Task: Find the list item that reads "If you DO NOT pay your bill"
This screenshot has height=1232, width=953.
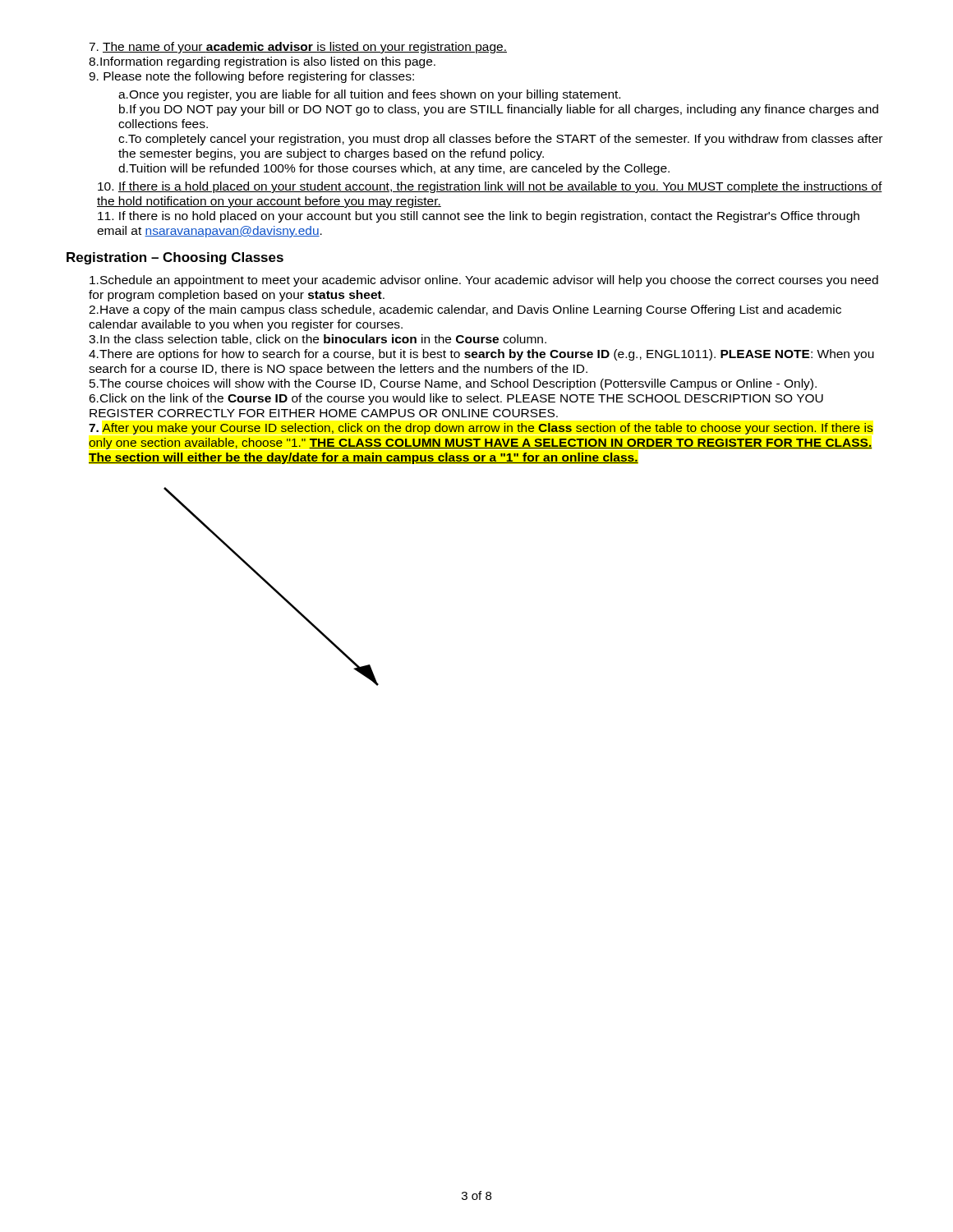Action: tap(503, 117)
